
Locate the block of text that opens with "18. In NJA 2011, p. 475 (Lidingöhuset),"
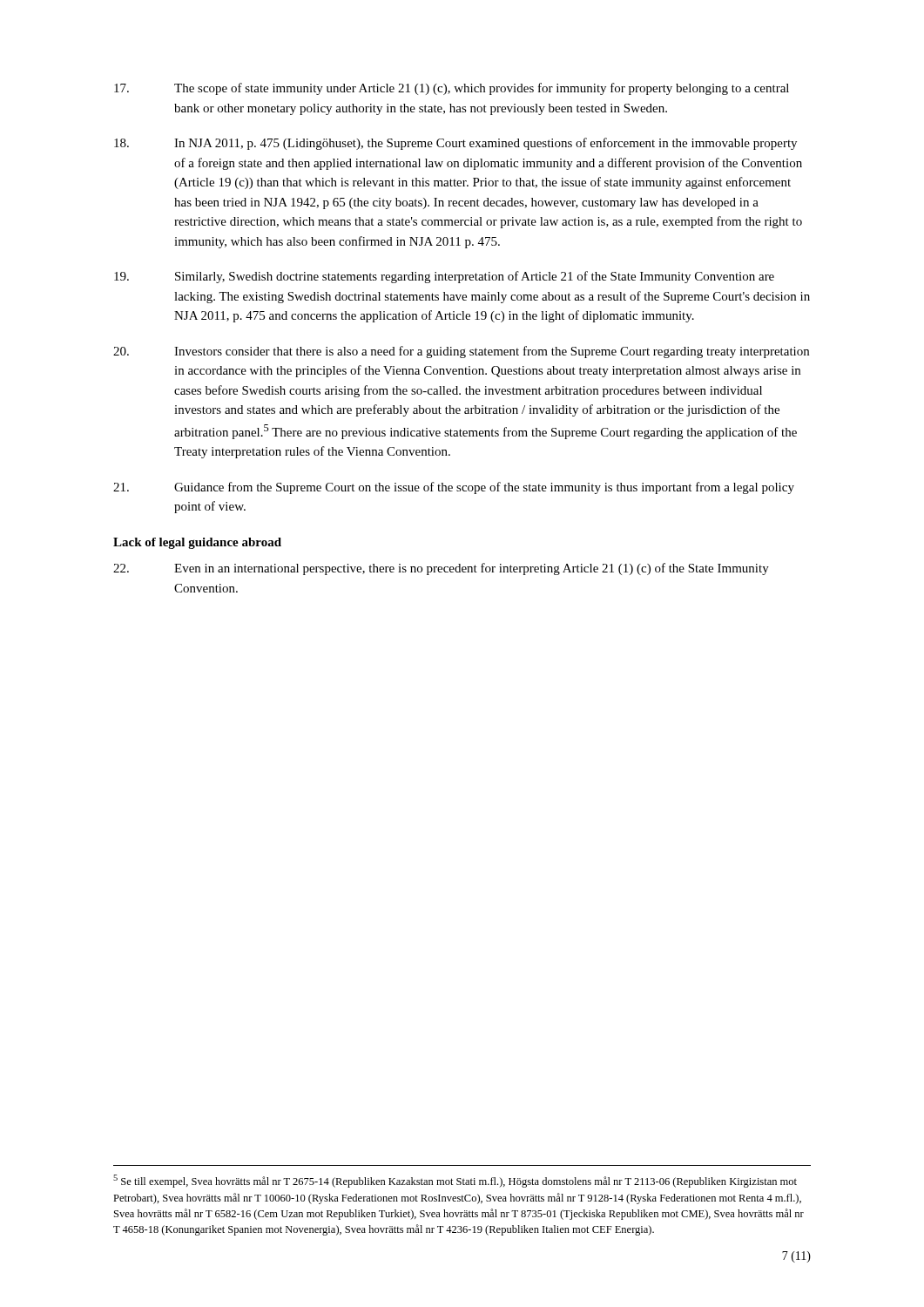(462, 192)
